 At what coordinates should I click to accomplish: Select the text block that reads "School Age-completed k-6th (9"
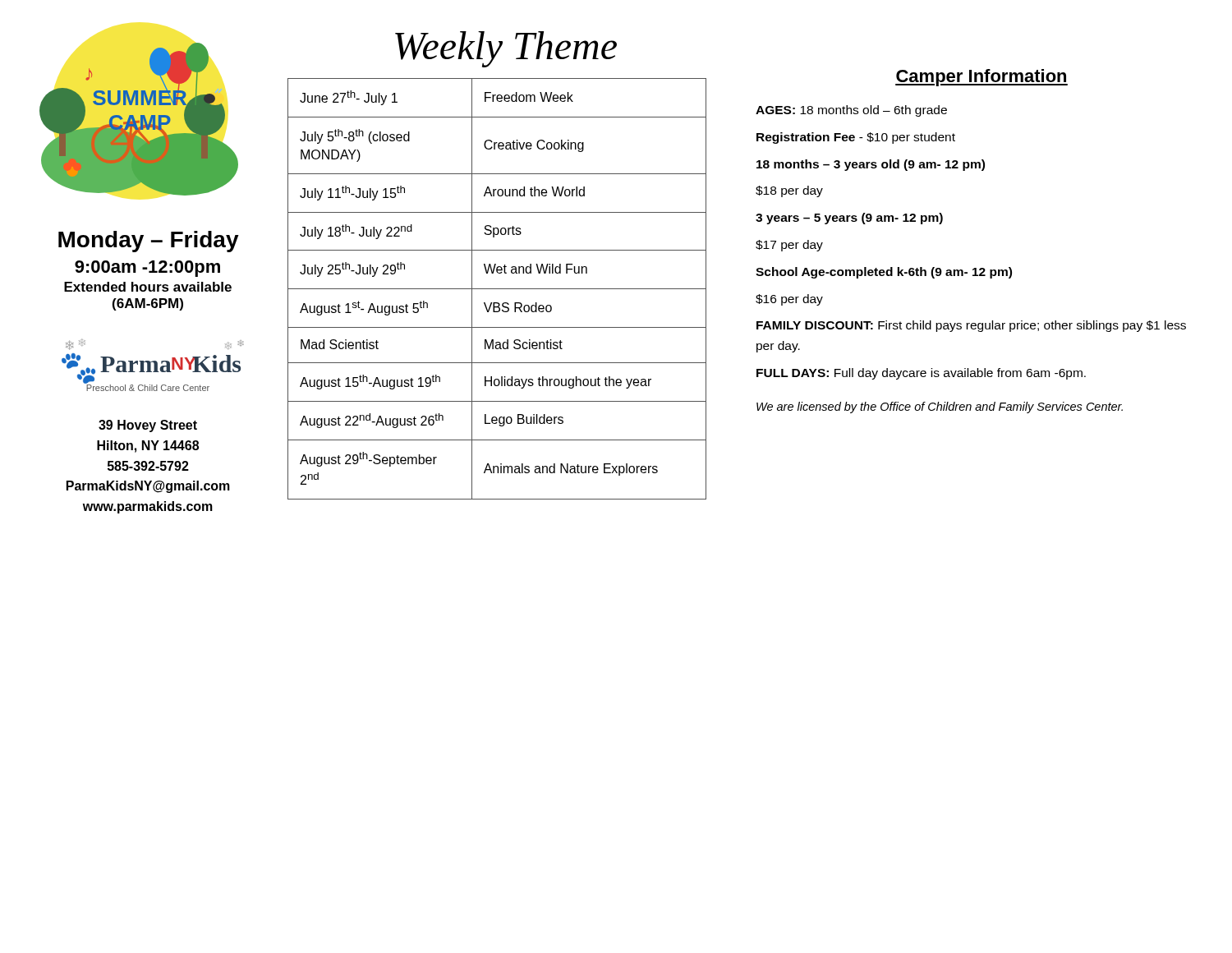(884, 271)
